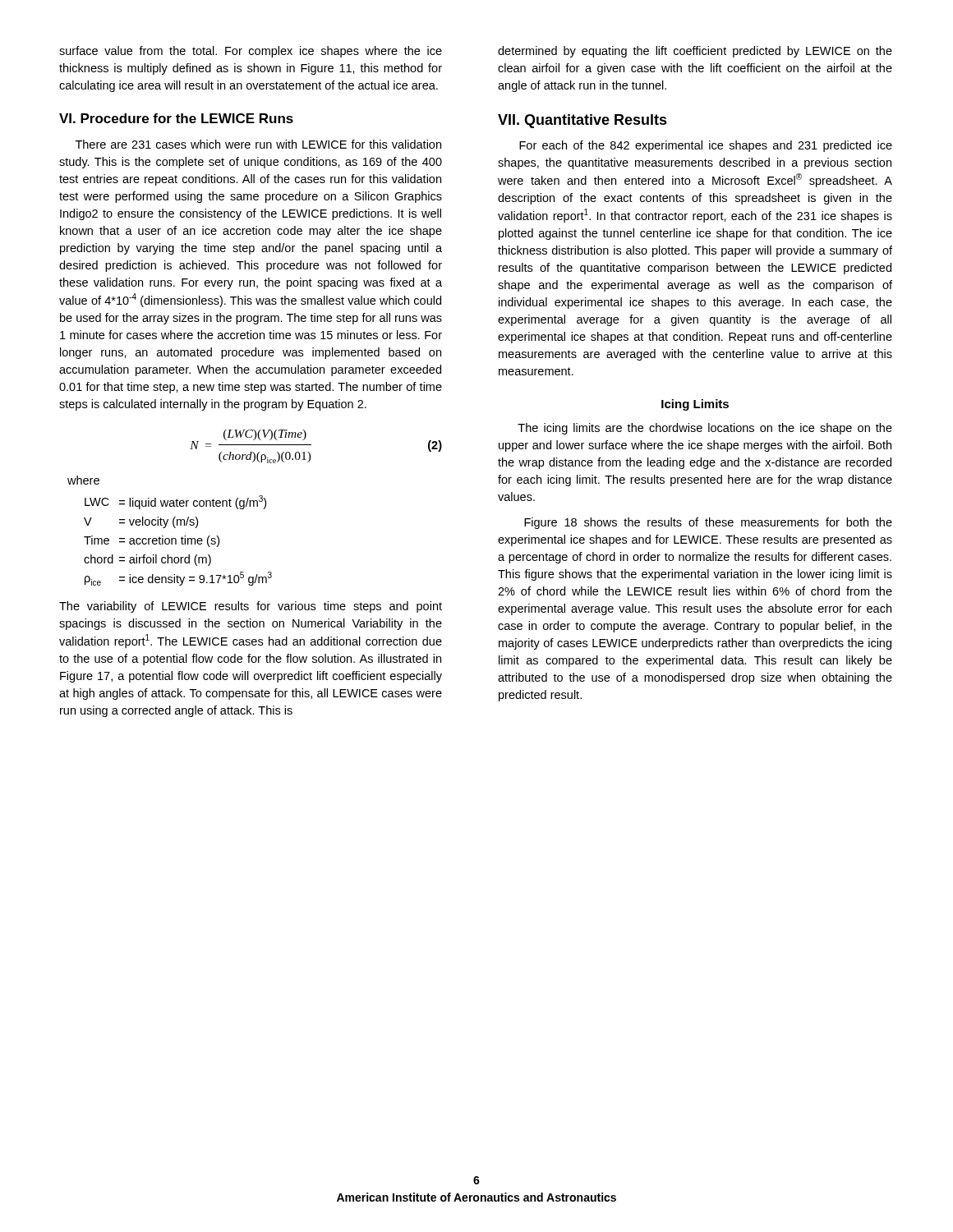Image resolution: width=953 pixels, height=1232 pixels.
Task: Locate the formula that opens with "N = (LWC)(V)(Time) (chord)(ρice)(0.01)"
Action: coord(251,446)
